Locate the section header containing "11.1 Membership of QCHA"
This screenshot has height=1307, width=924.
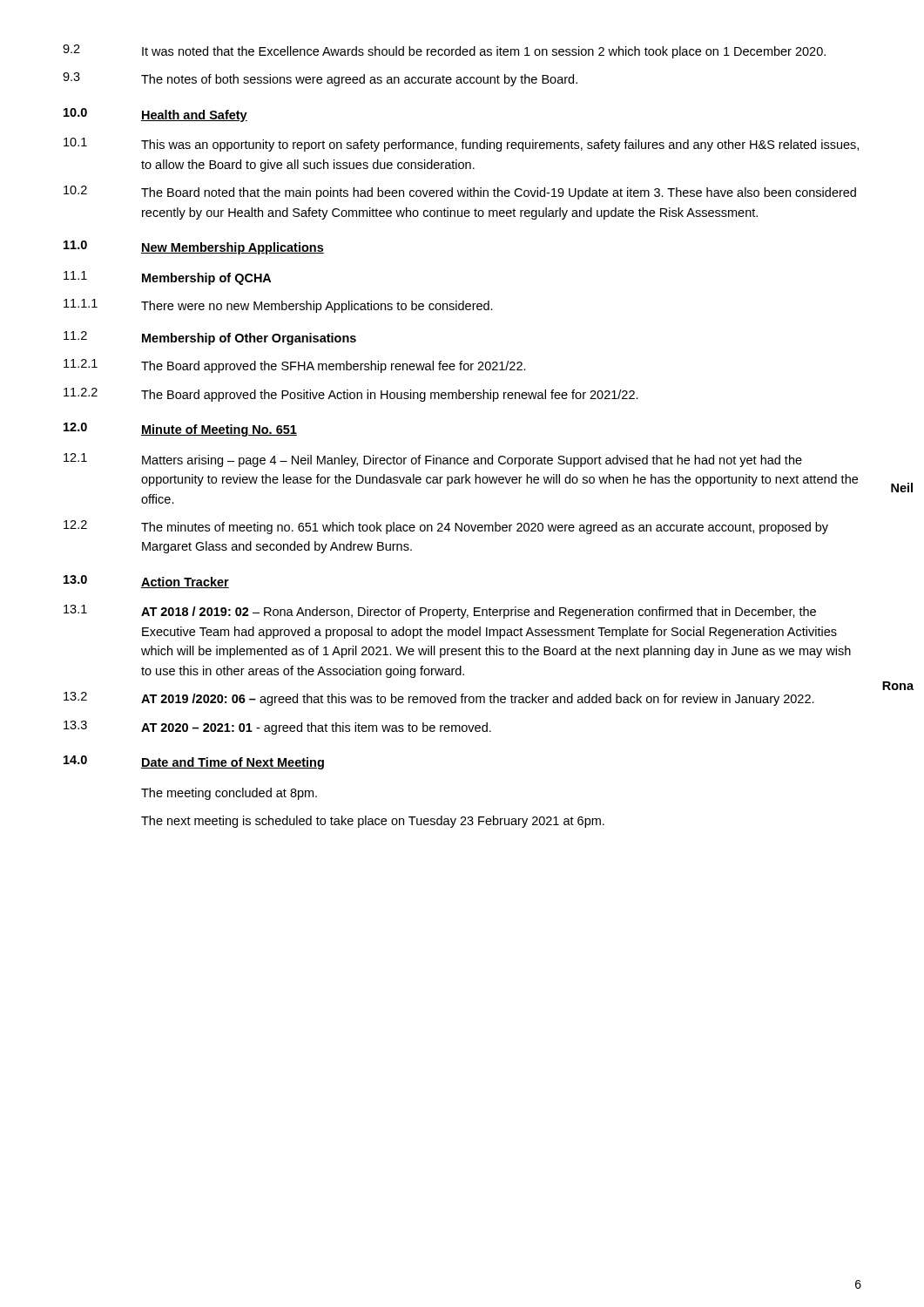(x=167, y=278)
